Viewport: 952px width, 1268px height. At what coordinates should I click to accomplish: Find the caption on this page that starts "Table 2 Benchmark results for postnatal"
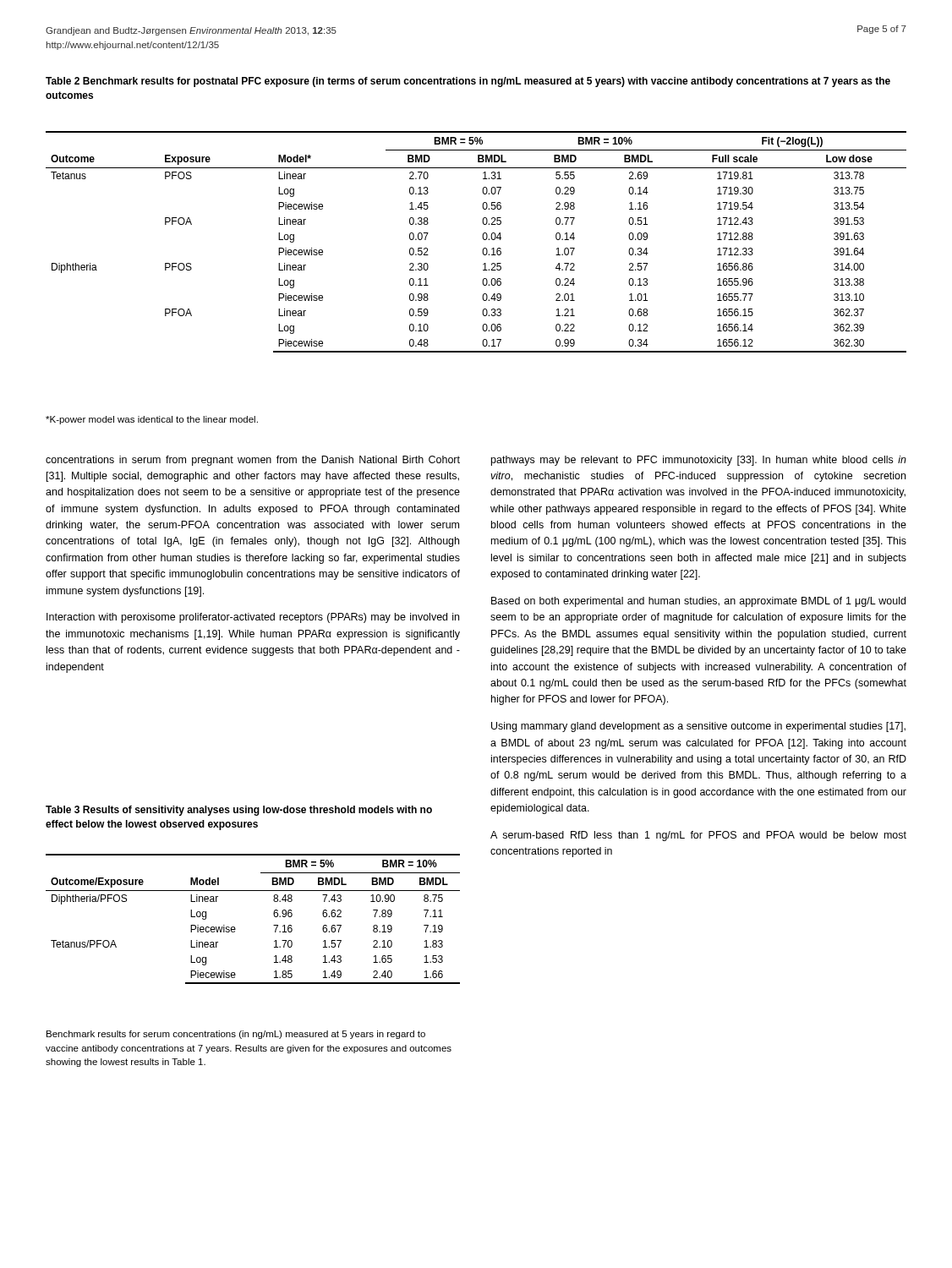tap(468, 88)
